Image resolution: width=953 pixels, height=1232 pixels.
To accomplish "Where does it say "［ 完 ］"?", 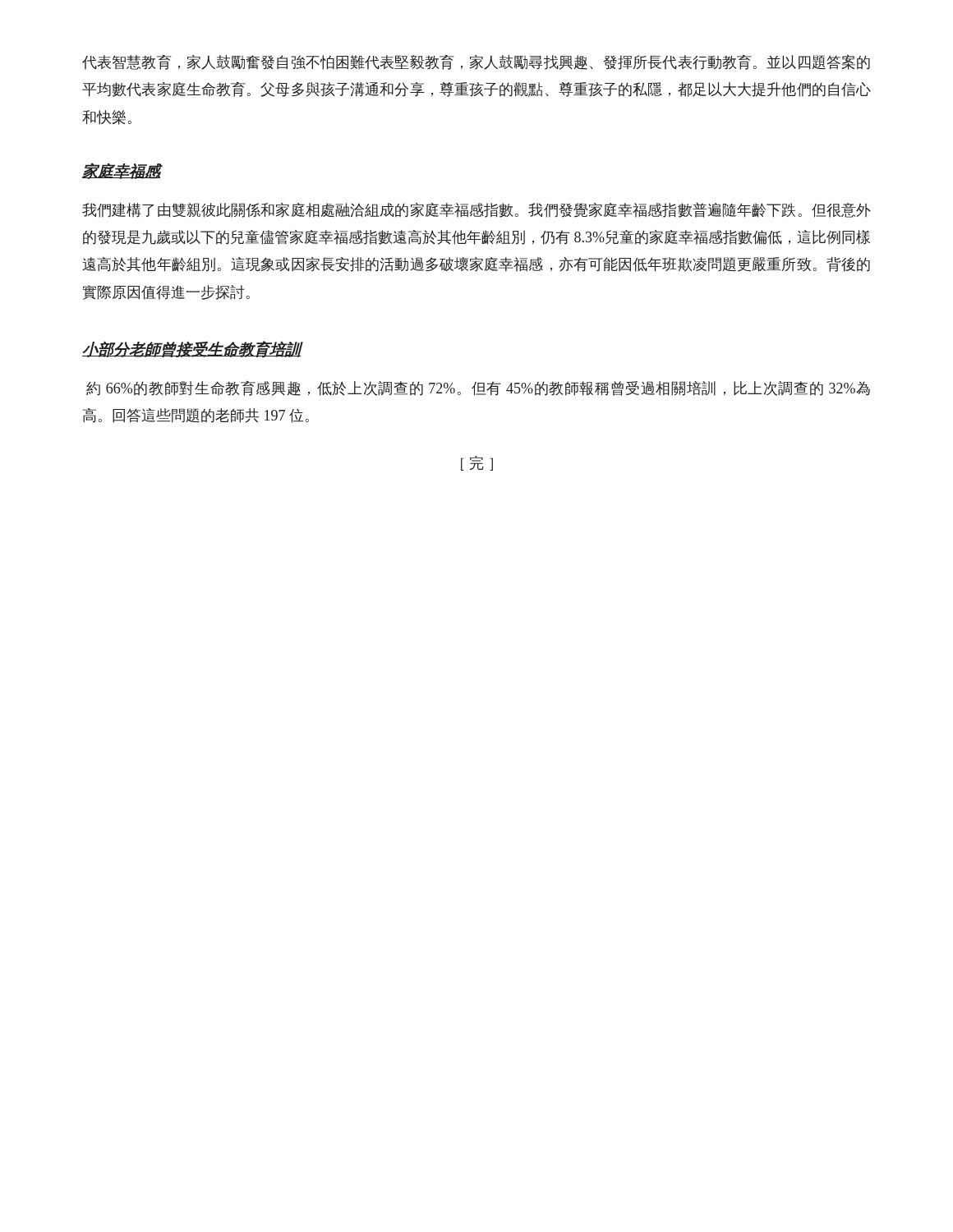I will [x=476, y=463].
